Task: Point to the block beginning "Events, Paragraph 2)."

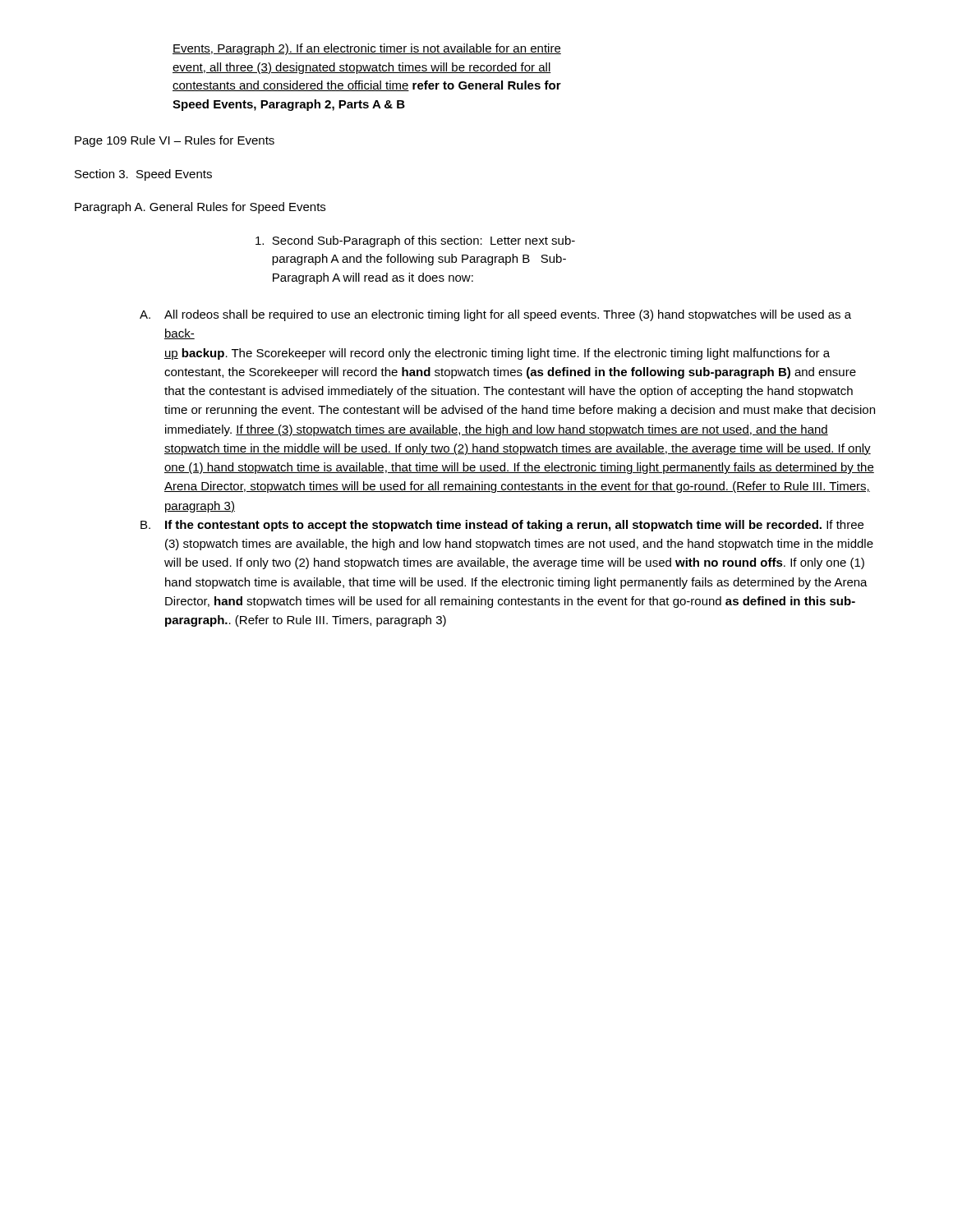Action: 367,76
